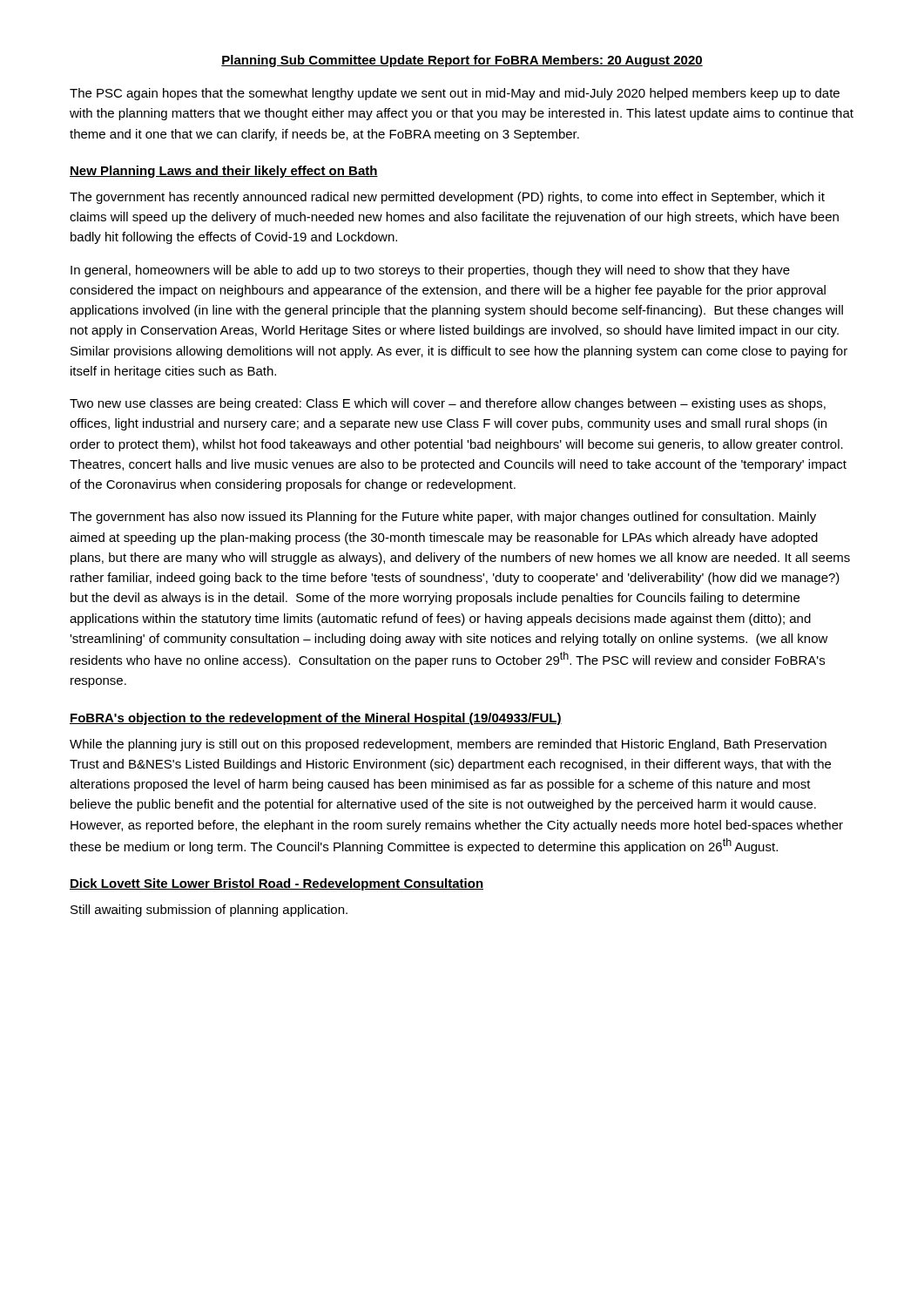This screenshot has width=924, height=1307.
Task: Find the text starting "The PSC again hopes that"
Action: point(462,113)
